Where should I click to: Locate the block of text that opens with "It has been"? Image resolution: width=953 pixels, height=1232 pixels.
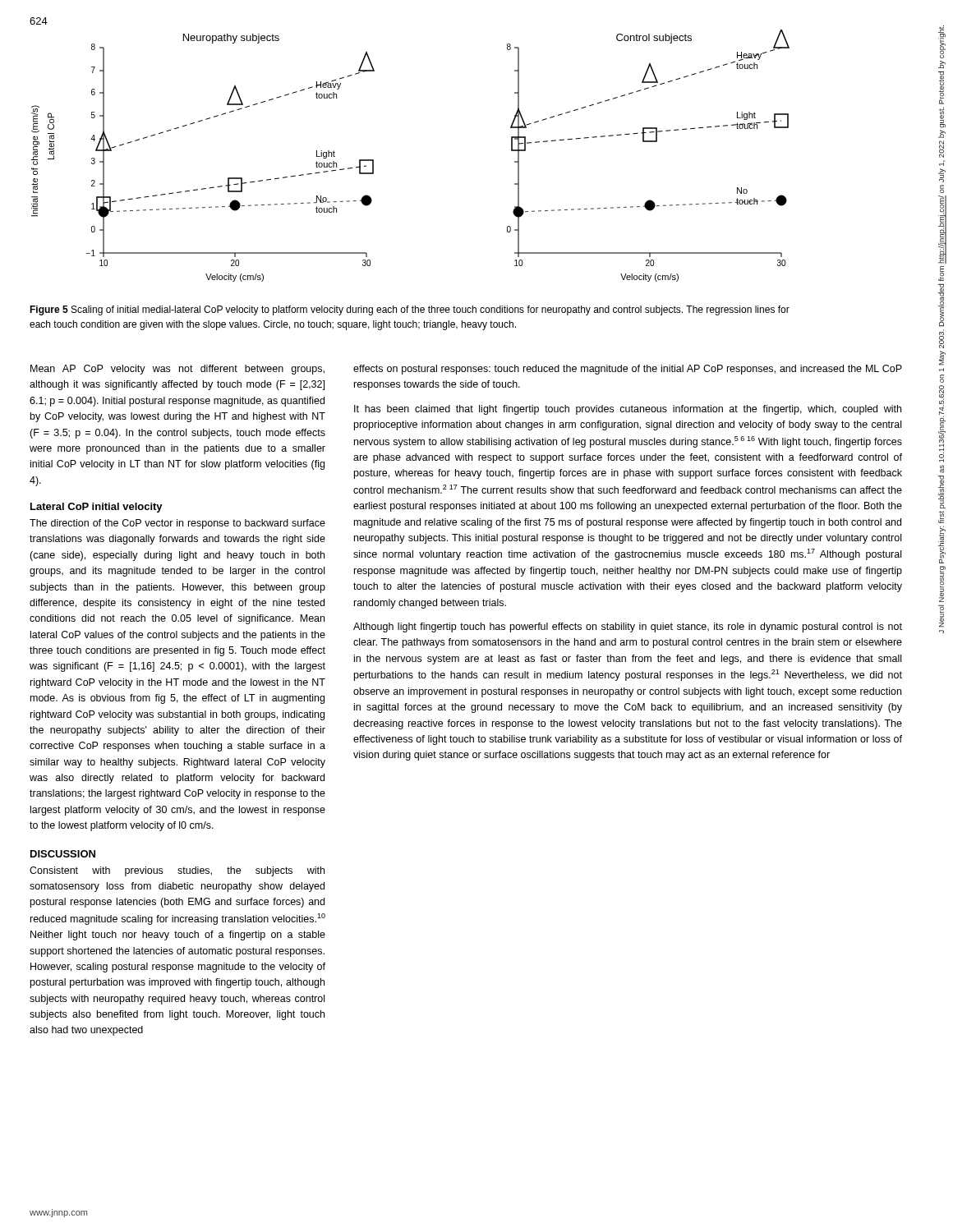(x=628, y=506)
